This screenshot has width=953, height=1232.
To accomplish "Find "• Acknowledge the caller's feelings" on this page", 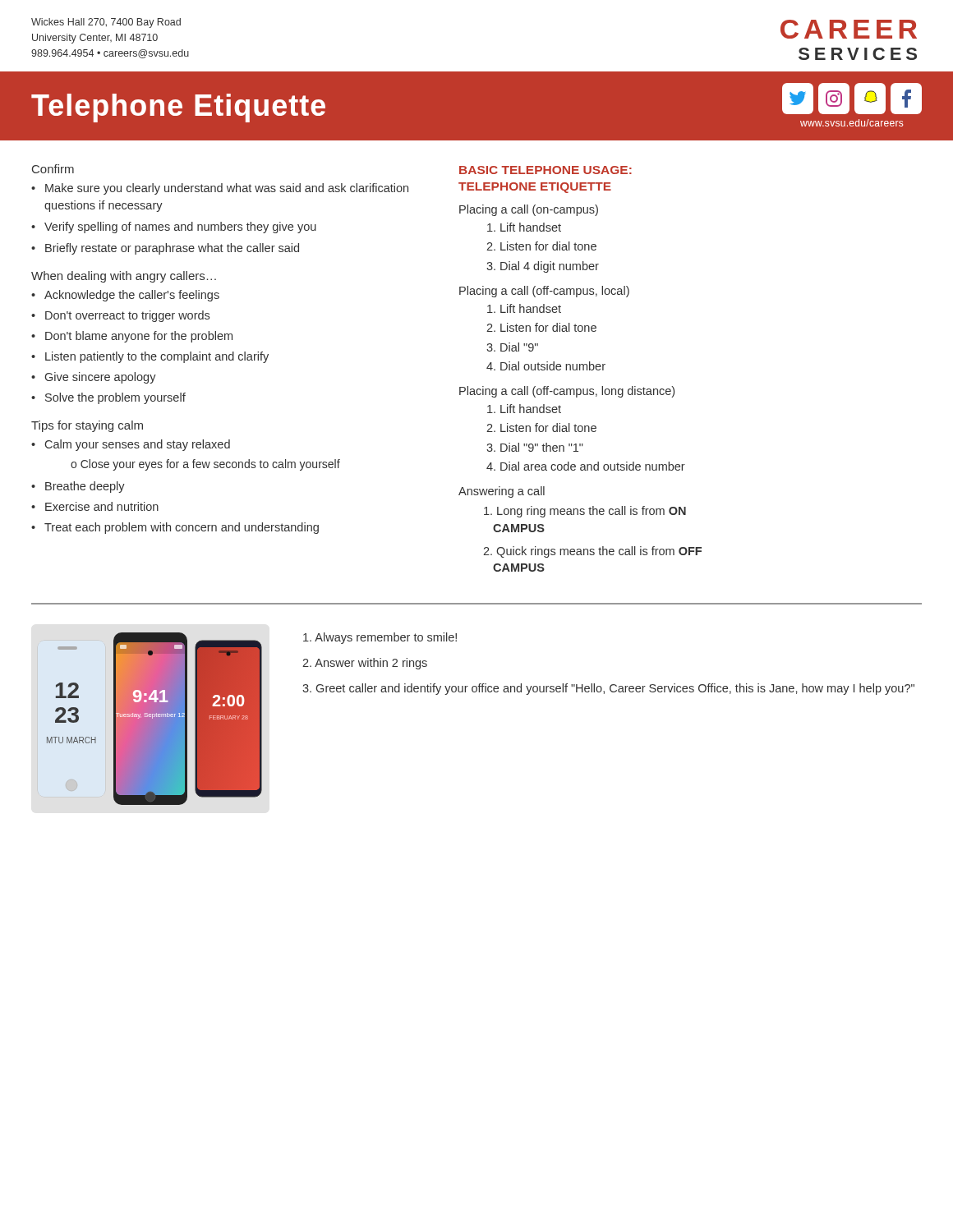I will pos(125,295).
